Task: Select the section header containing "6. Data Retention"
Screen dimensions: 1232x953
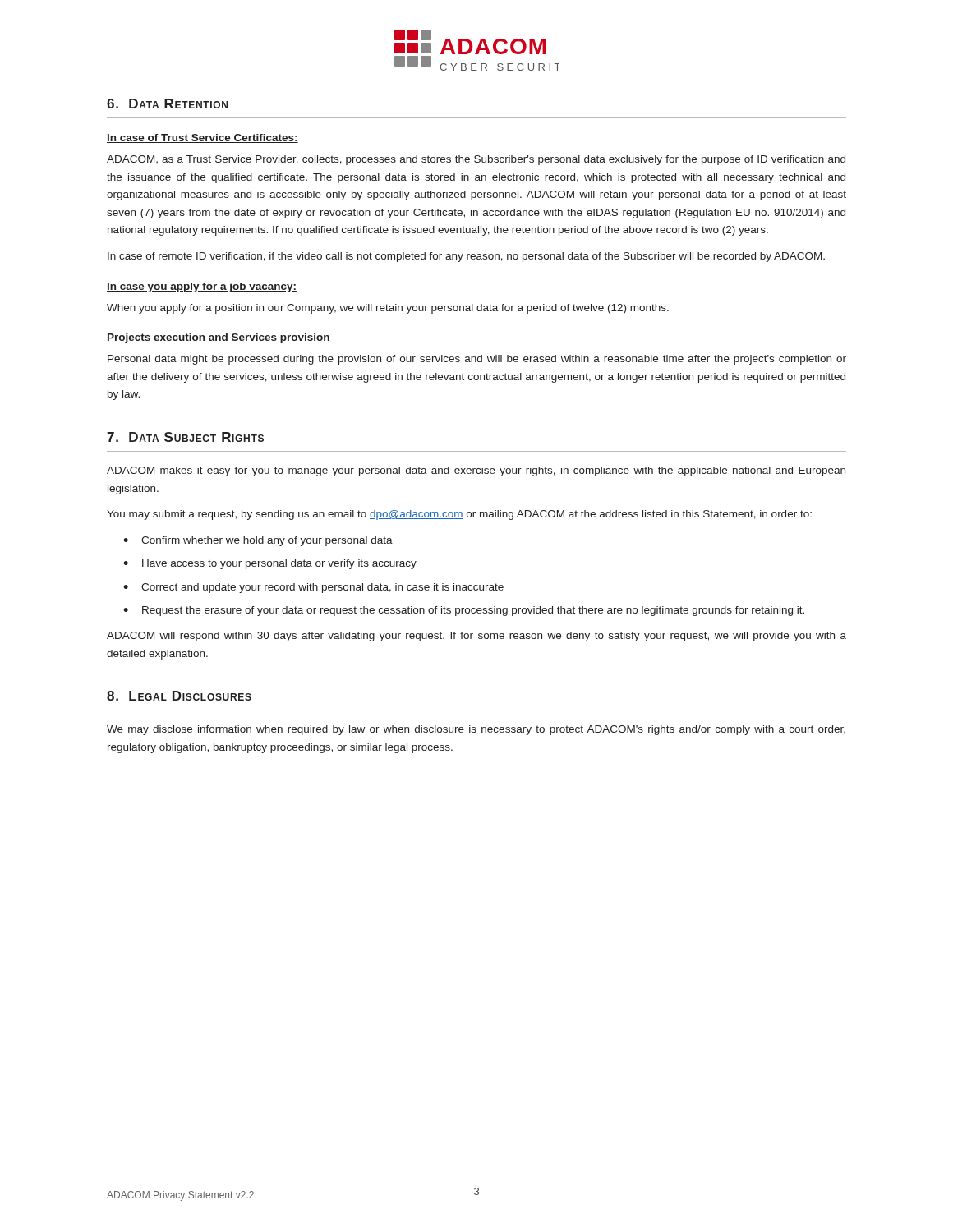Action: point(168,104)
